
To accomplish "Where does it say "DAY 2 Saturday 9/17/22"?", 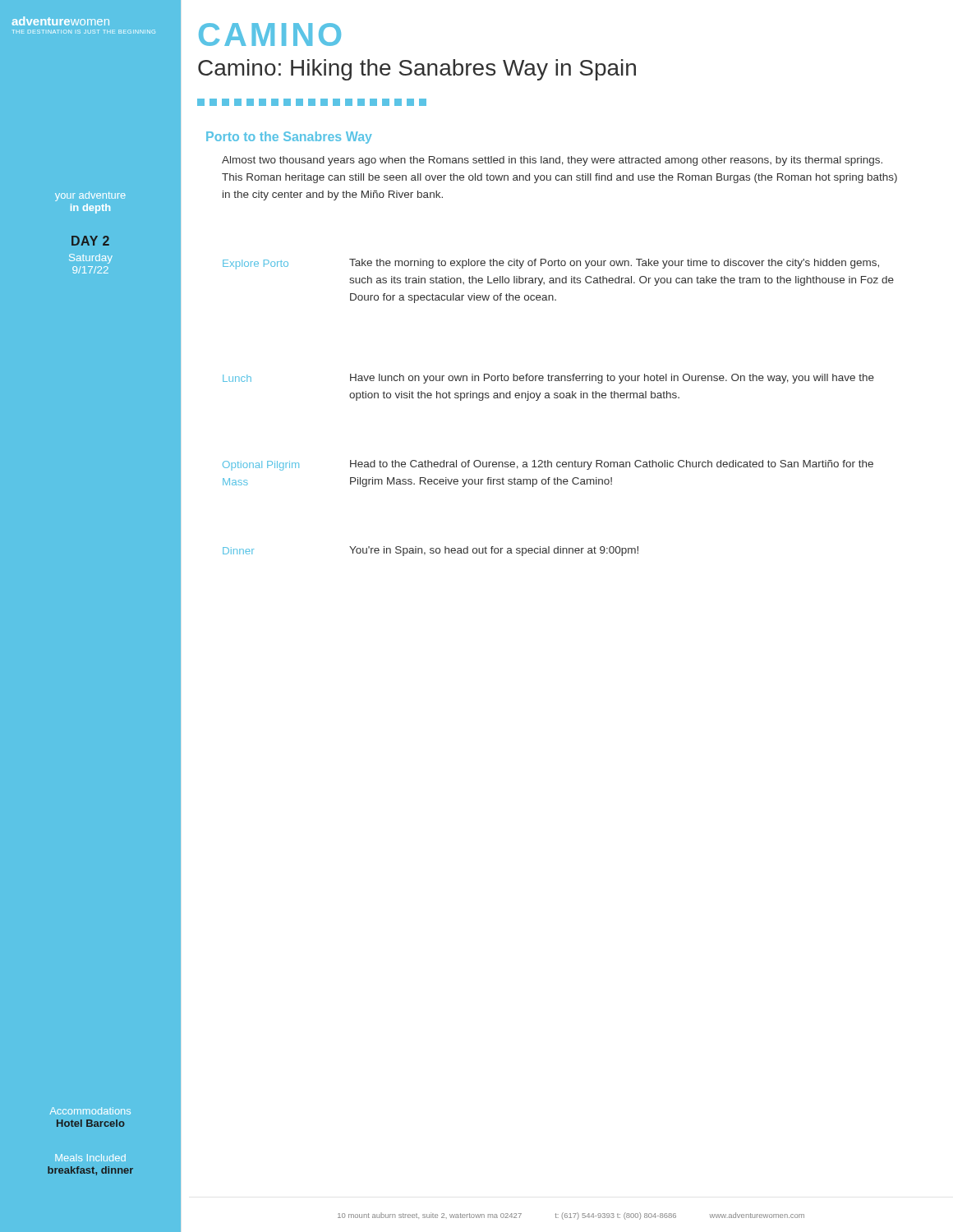I will [90, 255].
